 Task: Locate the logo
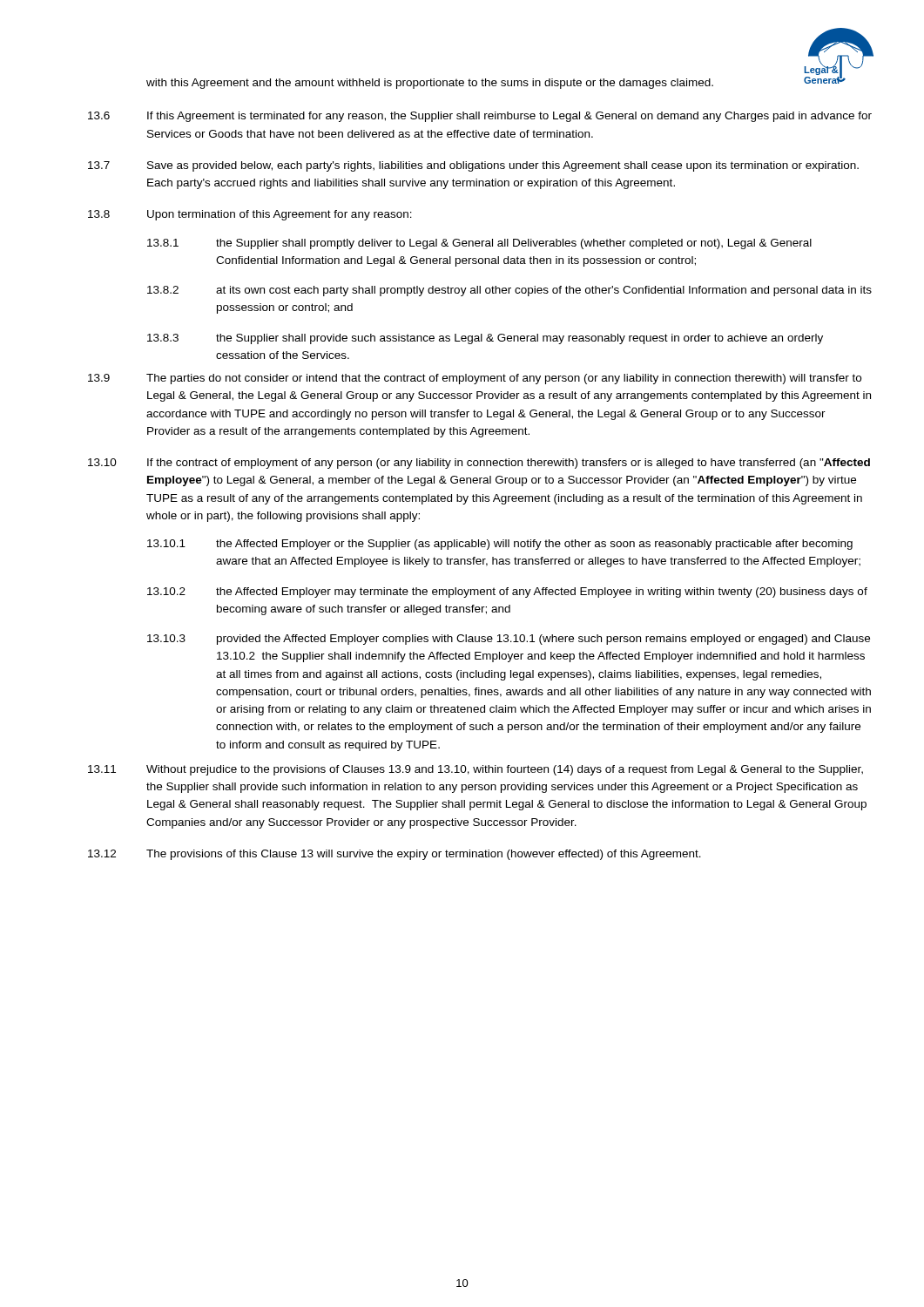point(841,55)
